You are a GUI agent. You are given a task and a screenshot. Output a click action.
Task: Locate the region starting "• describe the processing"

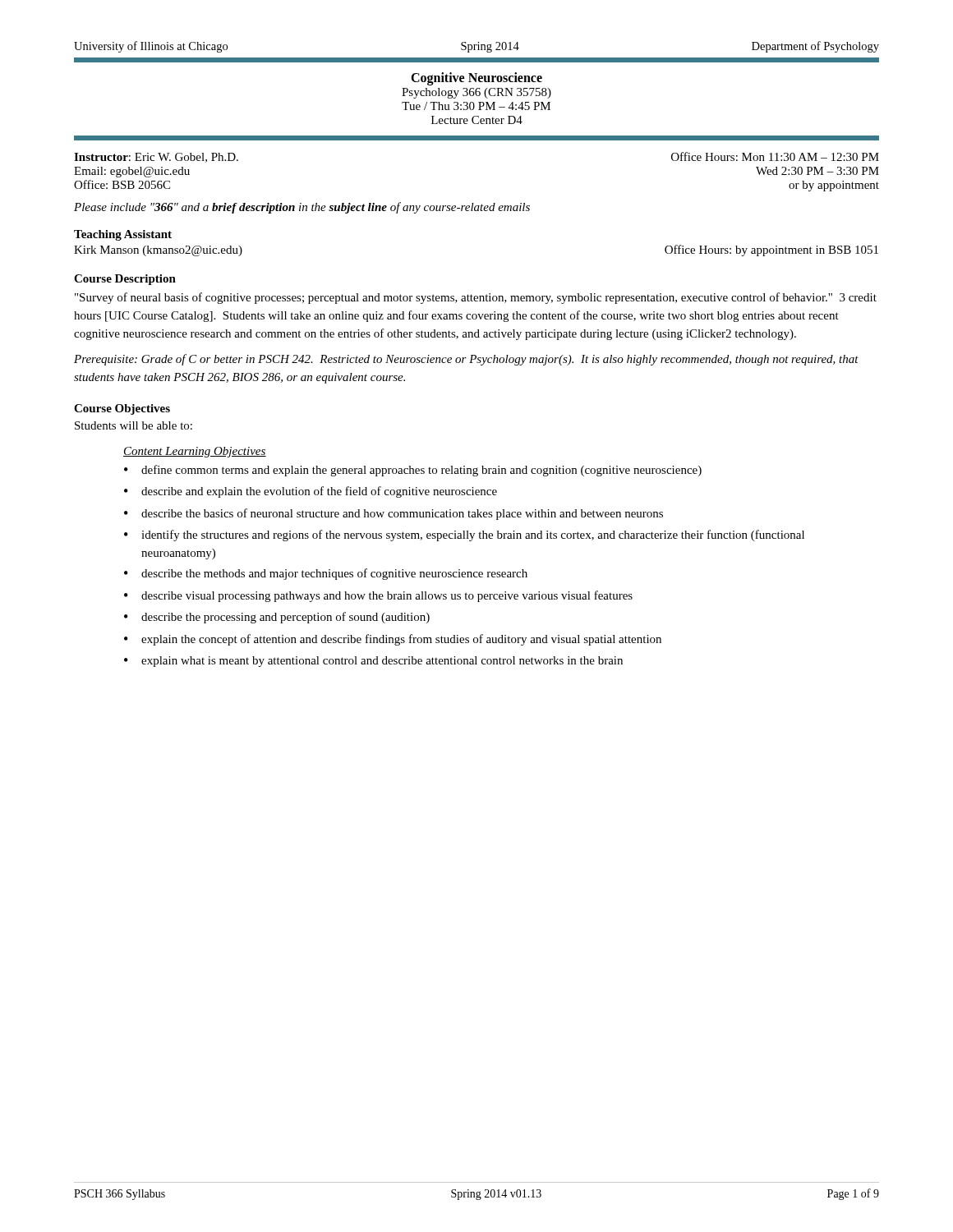tap(277, 618)
